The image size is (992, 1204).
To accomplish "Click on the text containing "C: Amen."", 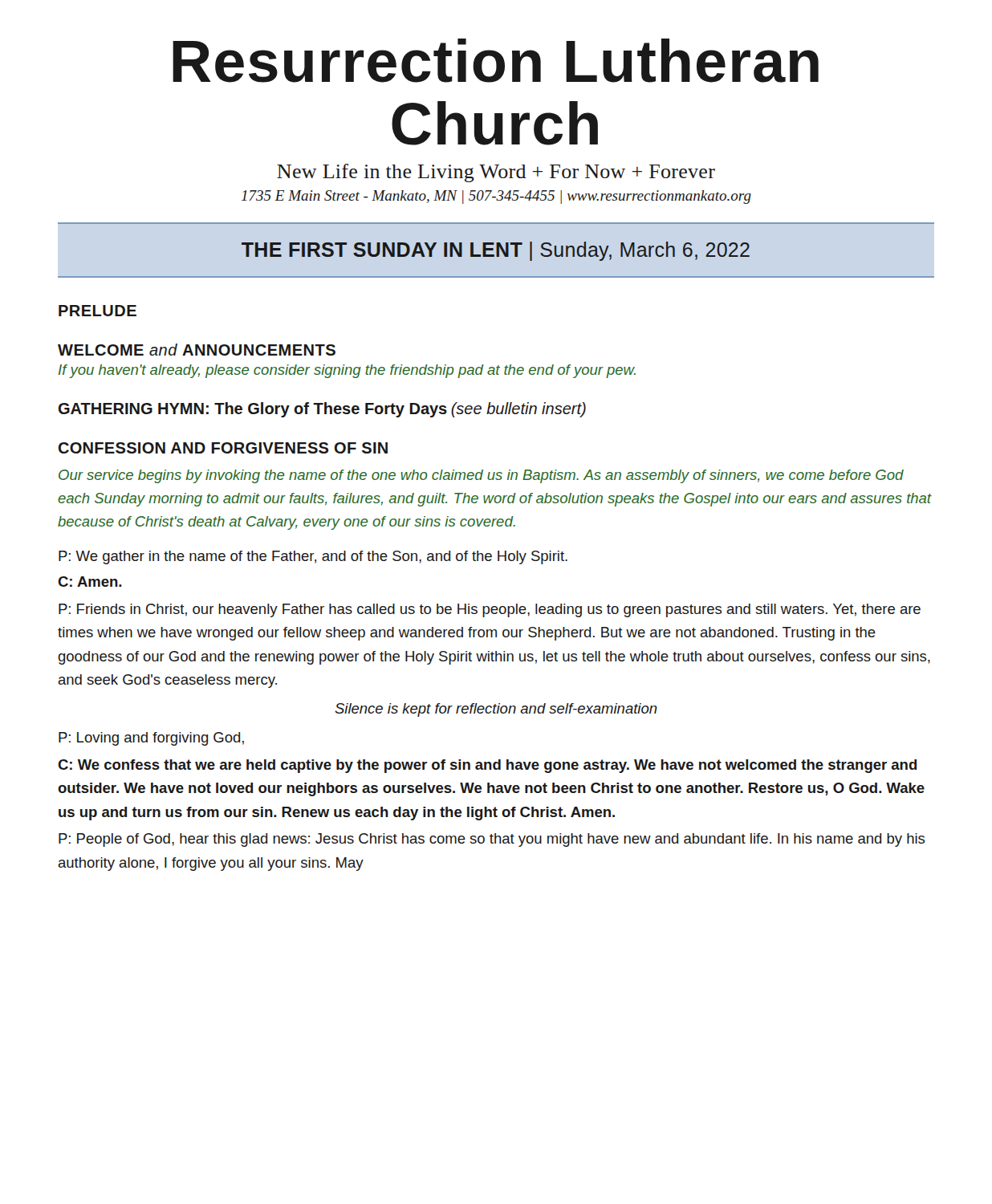I will click(x=90, y=582).
